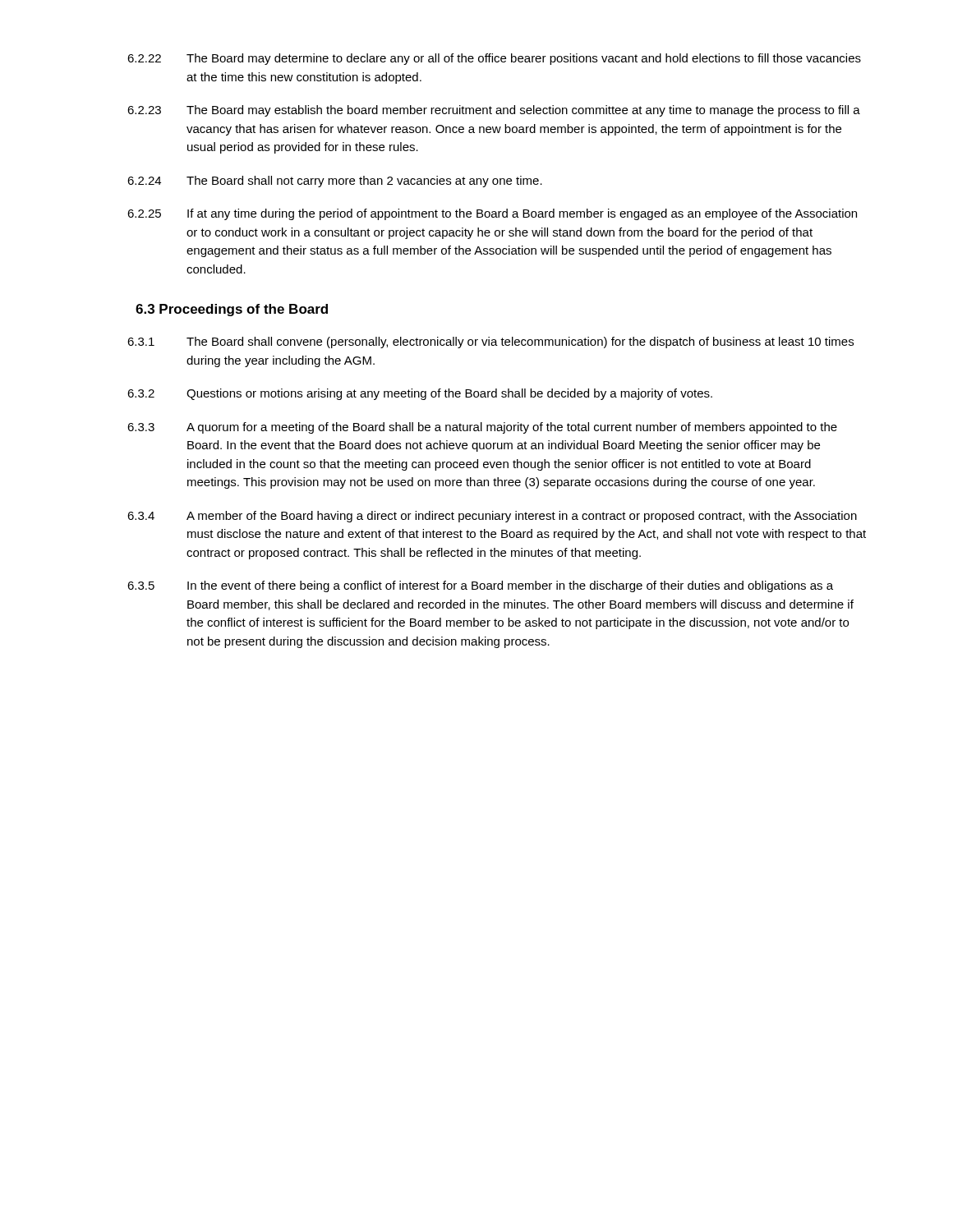953x1232 pixels.
Task: Where is the passage that starts "6.3.1 The Board shall convene (personally,"?
Action: (x=497, y=351)
